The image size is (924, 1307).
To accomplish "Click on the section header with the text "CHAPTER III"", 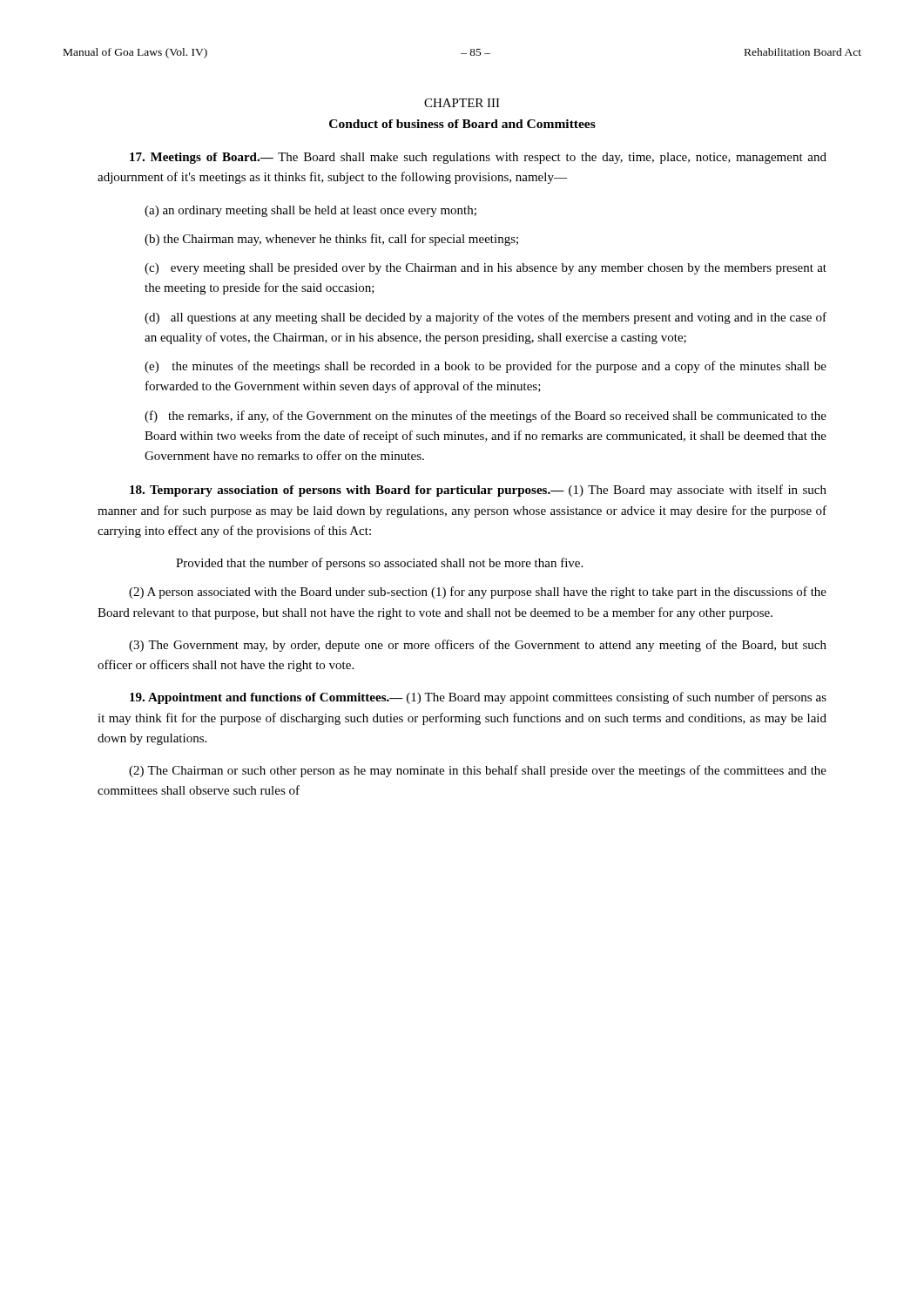I will (x=462, y=103).
